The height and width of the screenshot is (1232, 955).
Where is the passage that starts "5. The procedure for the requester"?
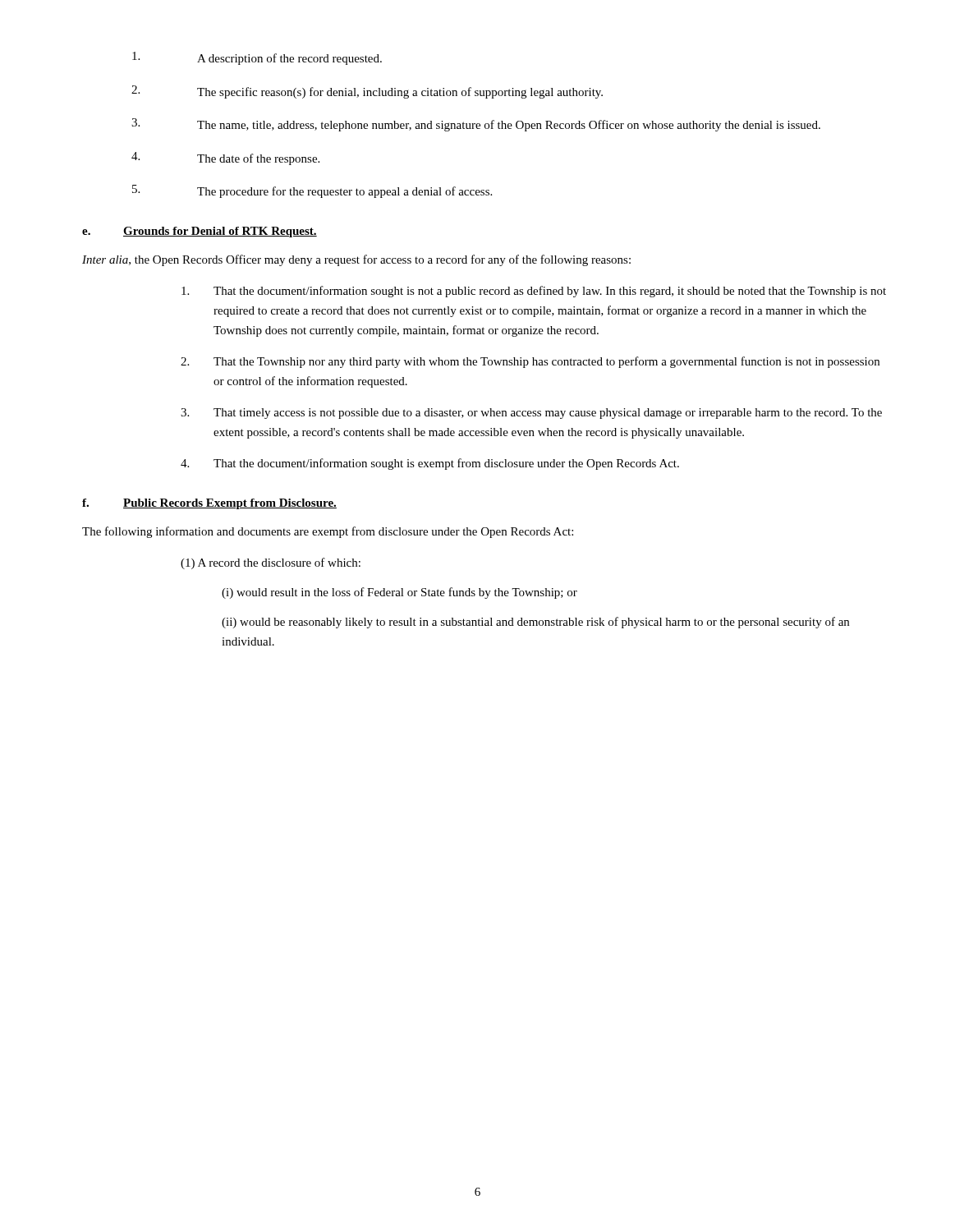[486, 192]
